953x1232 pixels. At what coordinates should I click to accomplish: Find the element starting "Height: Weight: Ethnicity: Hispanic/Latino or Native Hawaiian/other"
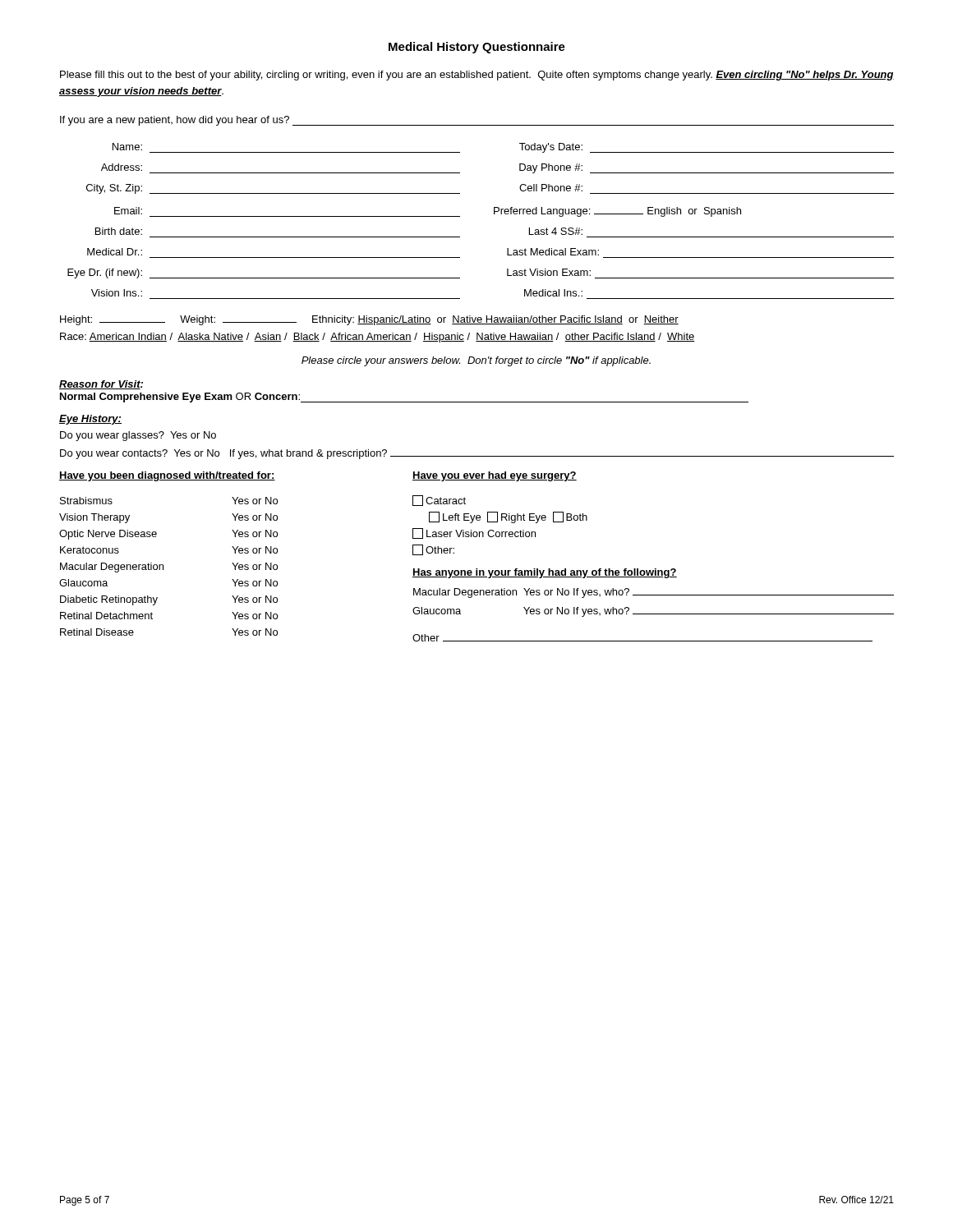pos(369,318)
